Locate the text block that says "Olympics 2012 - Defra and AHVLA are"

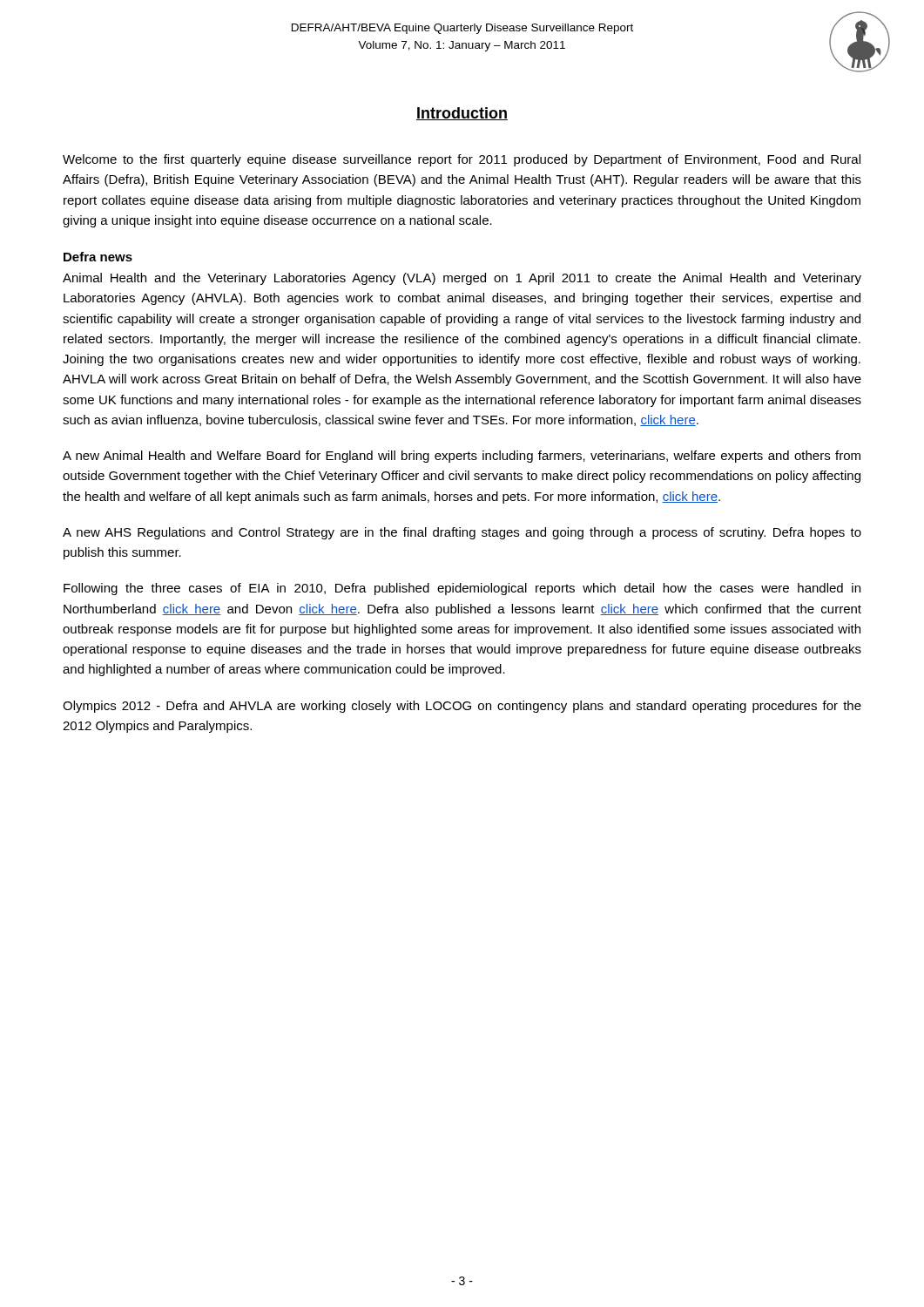(x=462, y=715)
